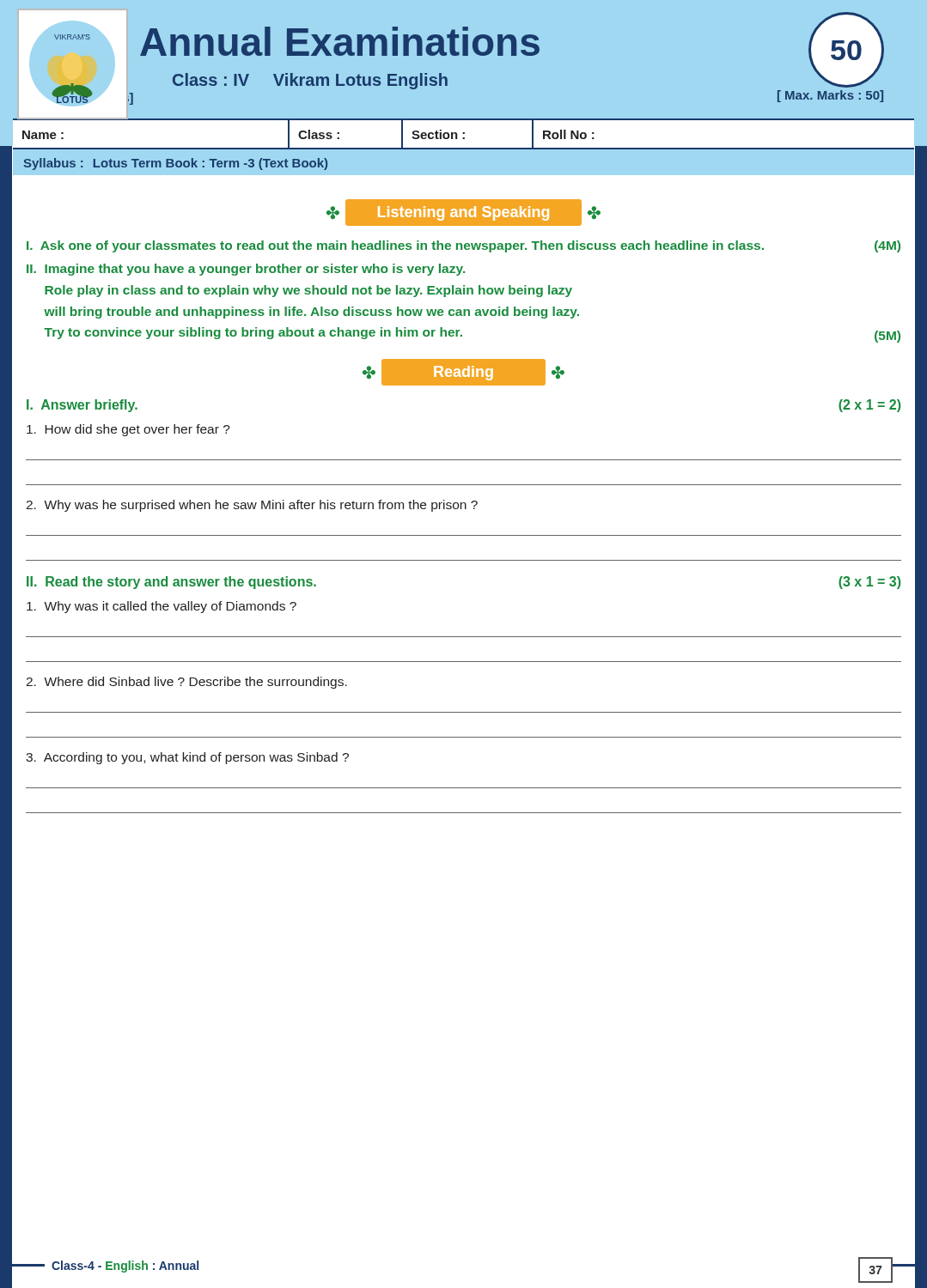The width and height of the screenshot is (927, 1288).
Task: Click on the text block starting "[ Time : 21/2 Hours]"
Action: pyautogui.click(x=75, y=96)
